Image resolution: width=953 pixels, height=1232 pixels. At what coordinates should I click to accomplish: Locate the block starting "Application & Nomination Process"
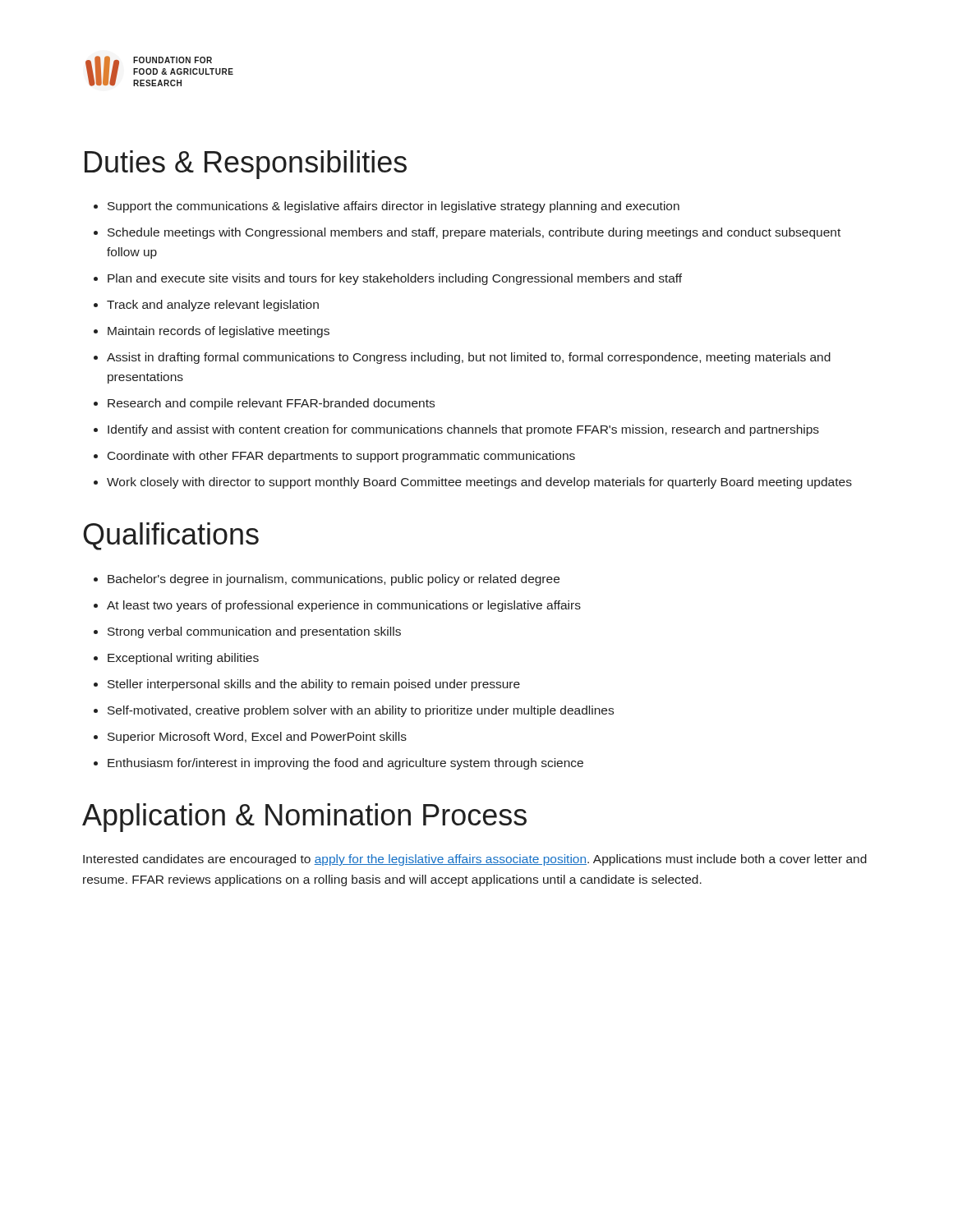point(476,815)
